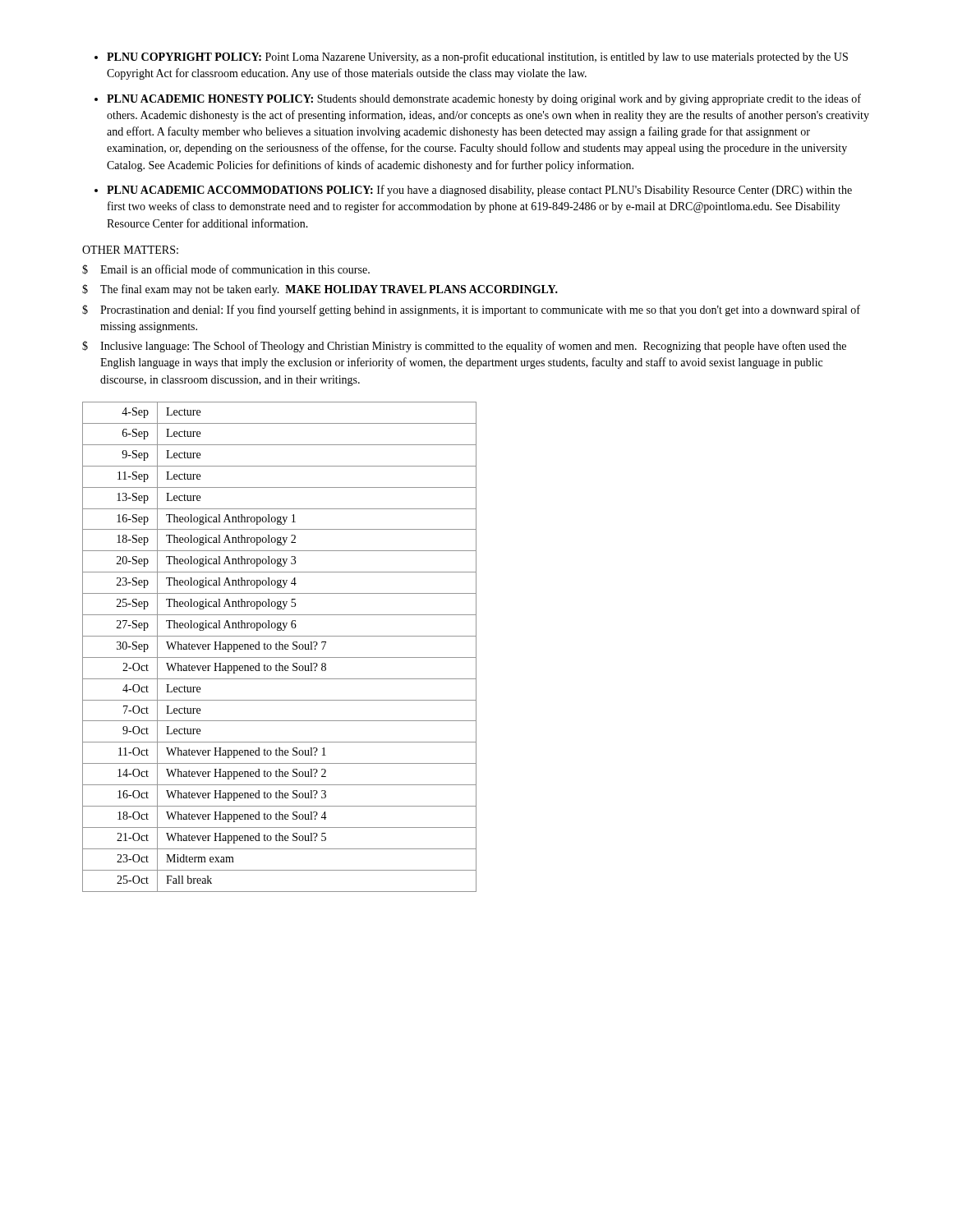The image size is (953, 1232).
Task: Locate the list item that says "PLNU COPYRIGHT POLICY: Point"
Action: [478, 65]
